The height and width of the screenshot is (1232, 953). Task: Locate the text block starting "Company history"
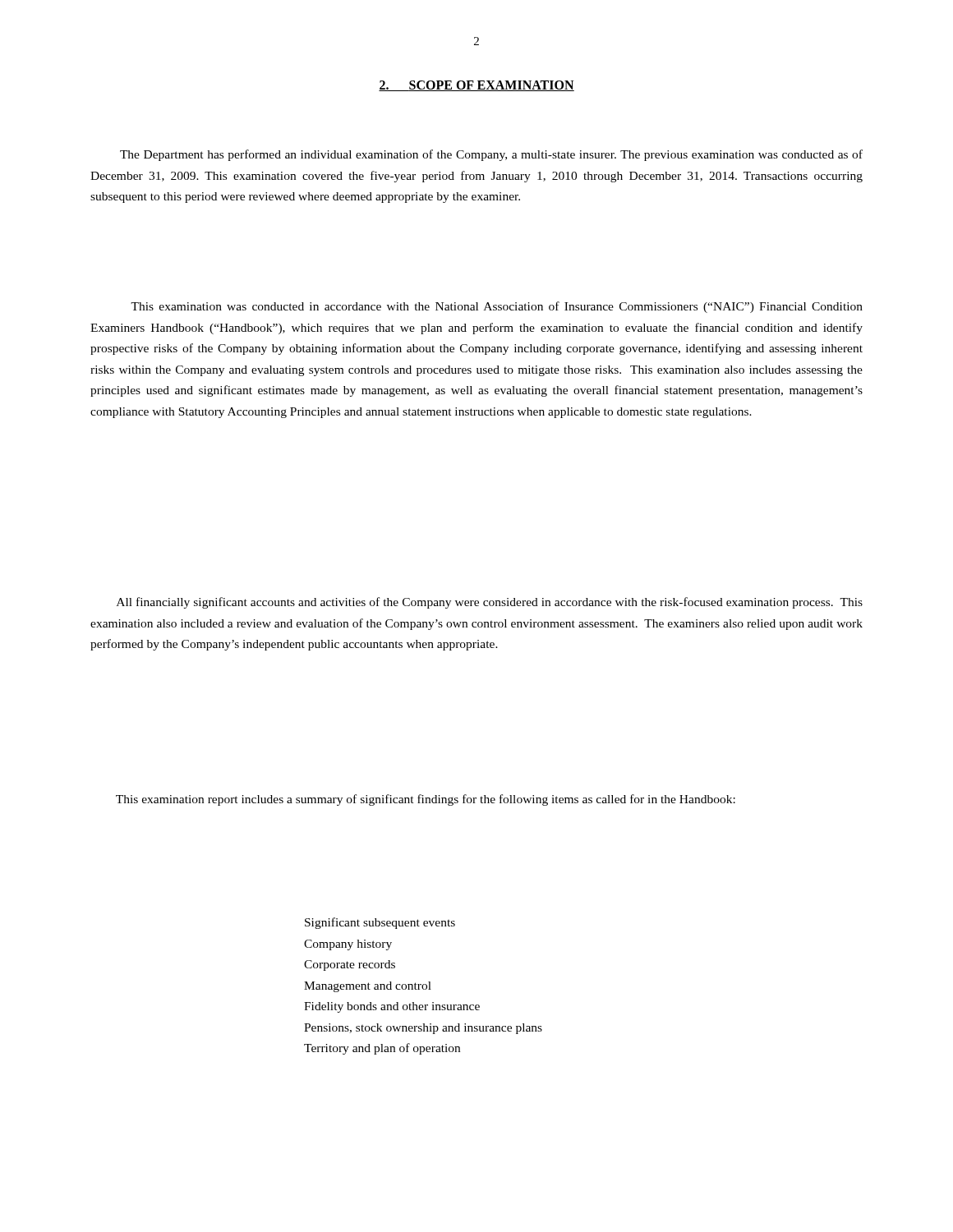(348, 943)
